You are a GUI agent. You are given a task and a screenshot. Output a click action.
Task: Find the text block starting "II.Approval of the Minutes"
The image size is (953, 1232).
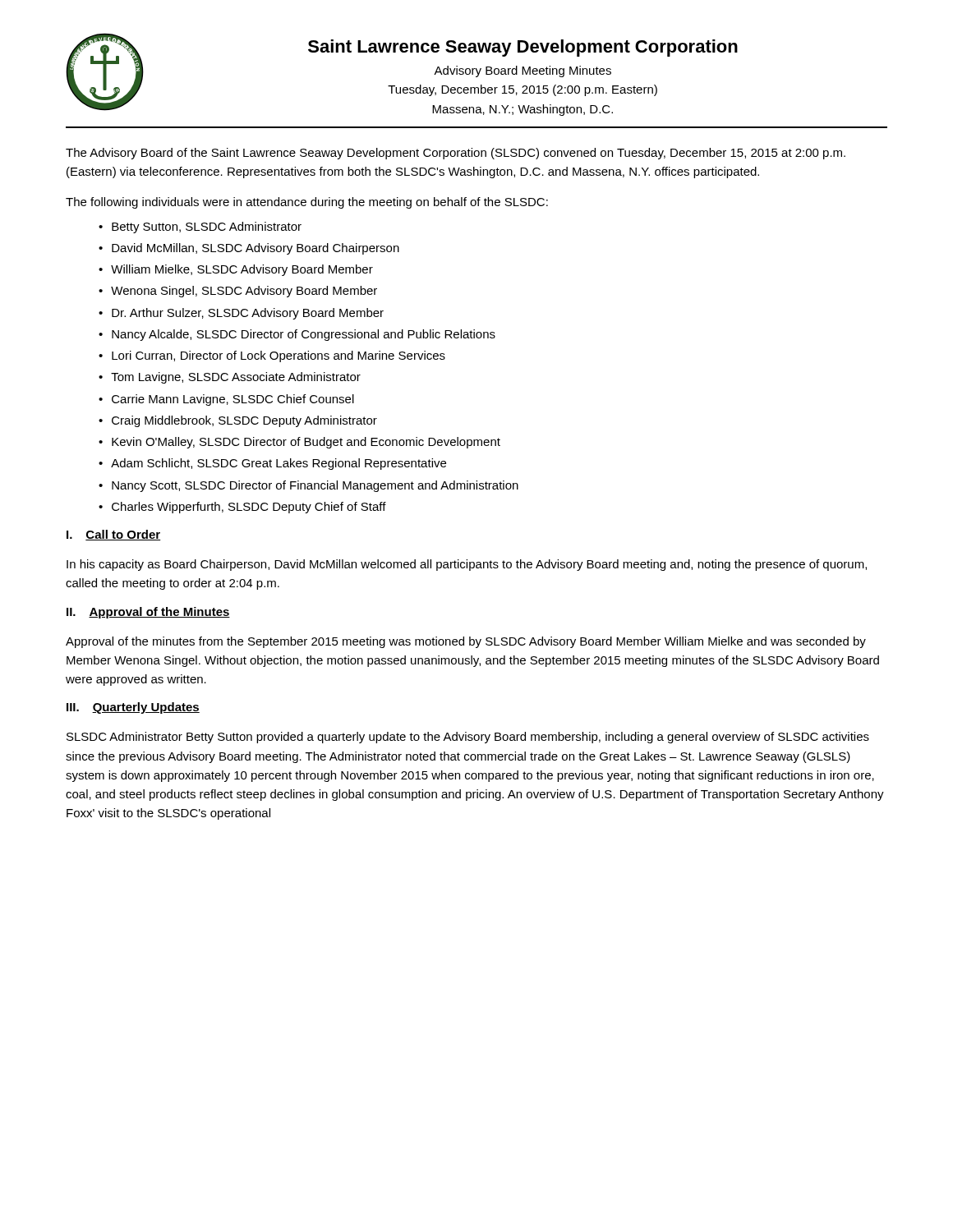pos(148,611)
